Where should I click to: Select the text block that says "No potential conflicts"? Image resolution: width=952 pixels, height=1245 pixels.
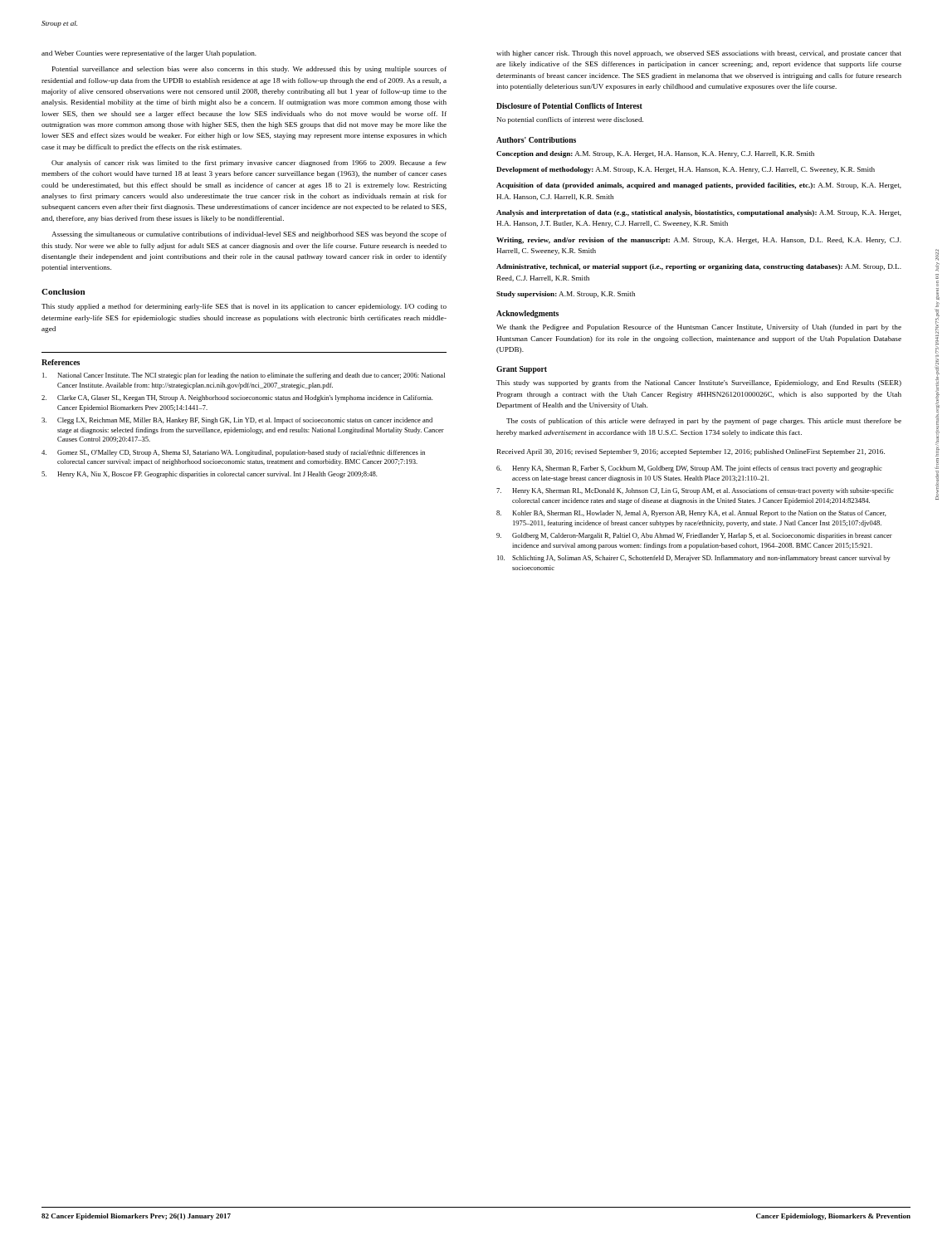click(570, 120)
